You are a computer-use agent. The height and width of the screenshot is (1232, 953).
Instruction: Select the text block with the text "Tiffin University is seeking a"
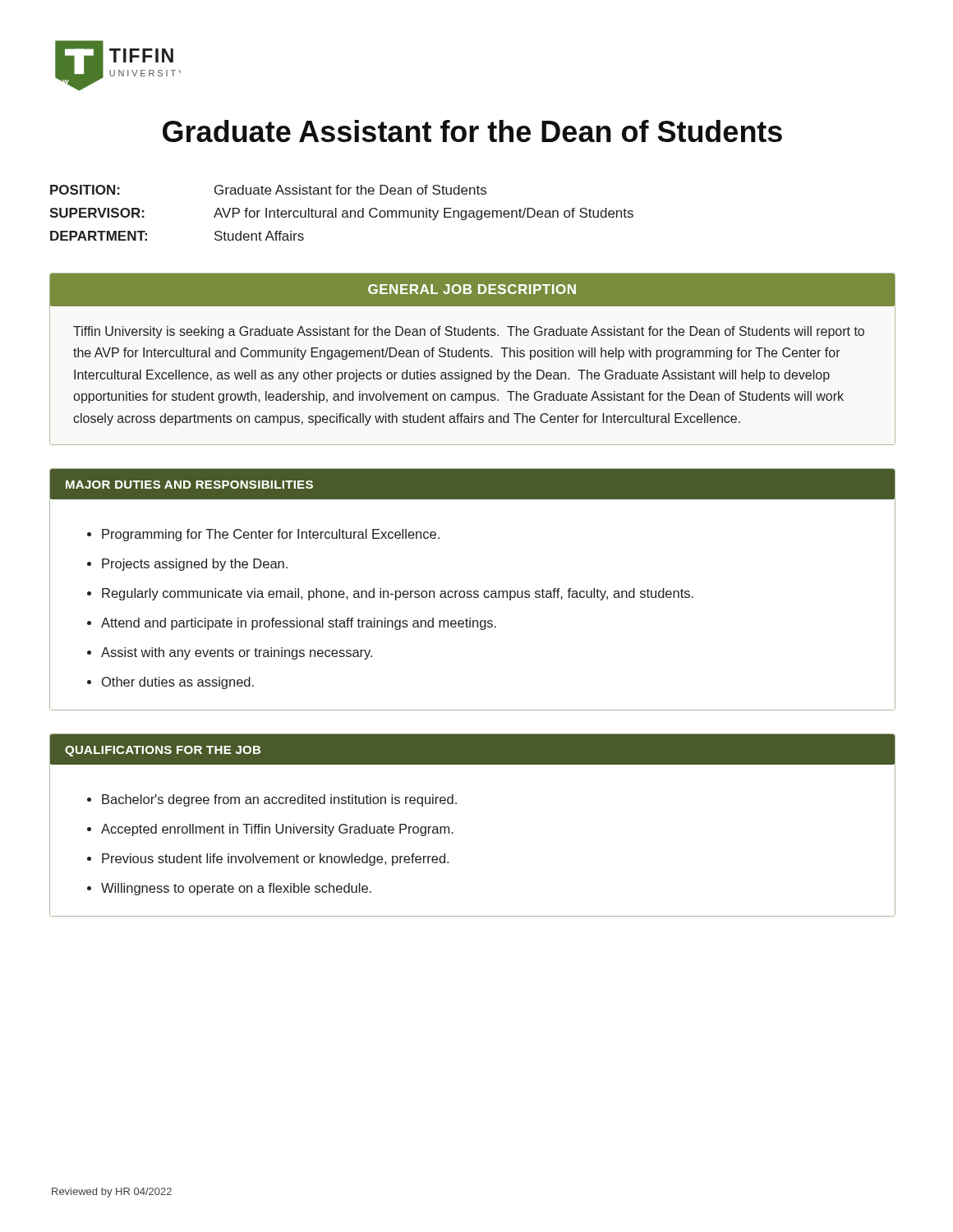469,375
